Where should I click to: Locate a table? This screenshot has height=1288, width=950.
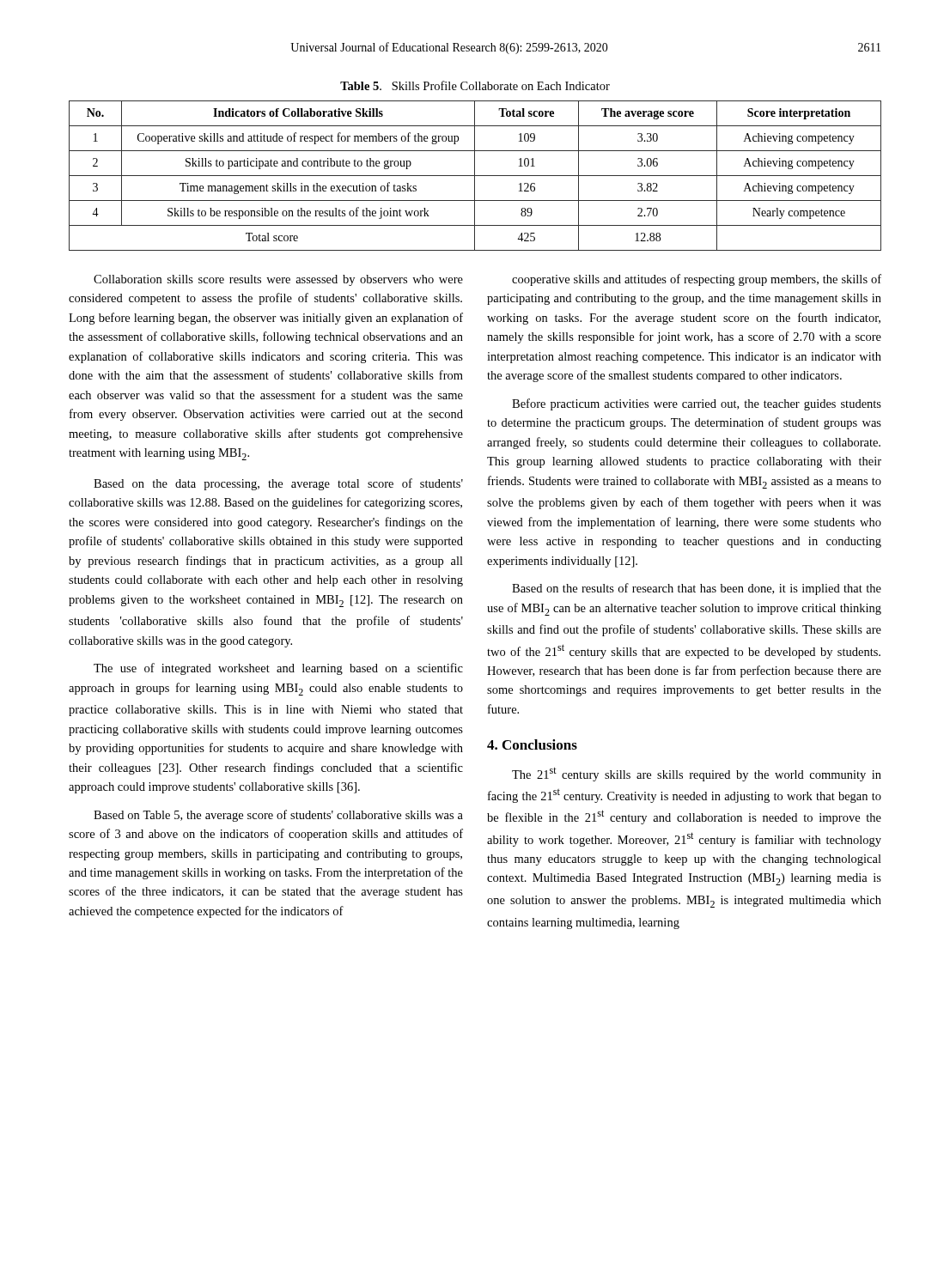475,176
